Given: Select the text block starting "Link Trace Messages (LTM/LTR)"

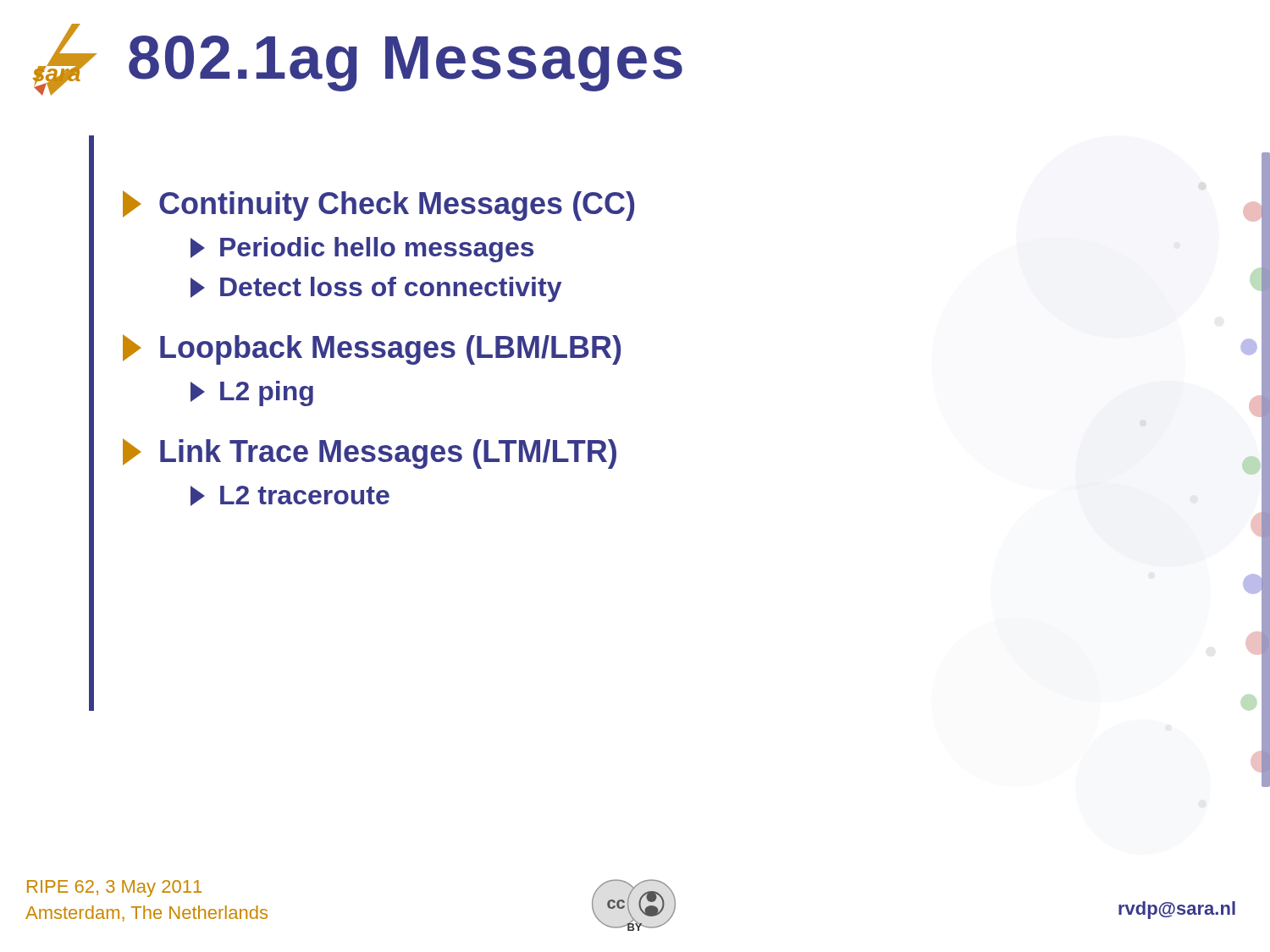Looking at the screenshot, I should click(370, 452).
